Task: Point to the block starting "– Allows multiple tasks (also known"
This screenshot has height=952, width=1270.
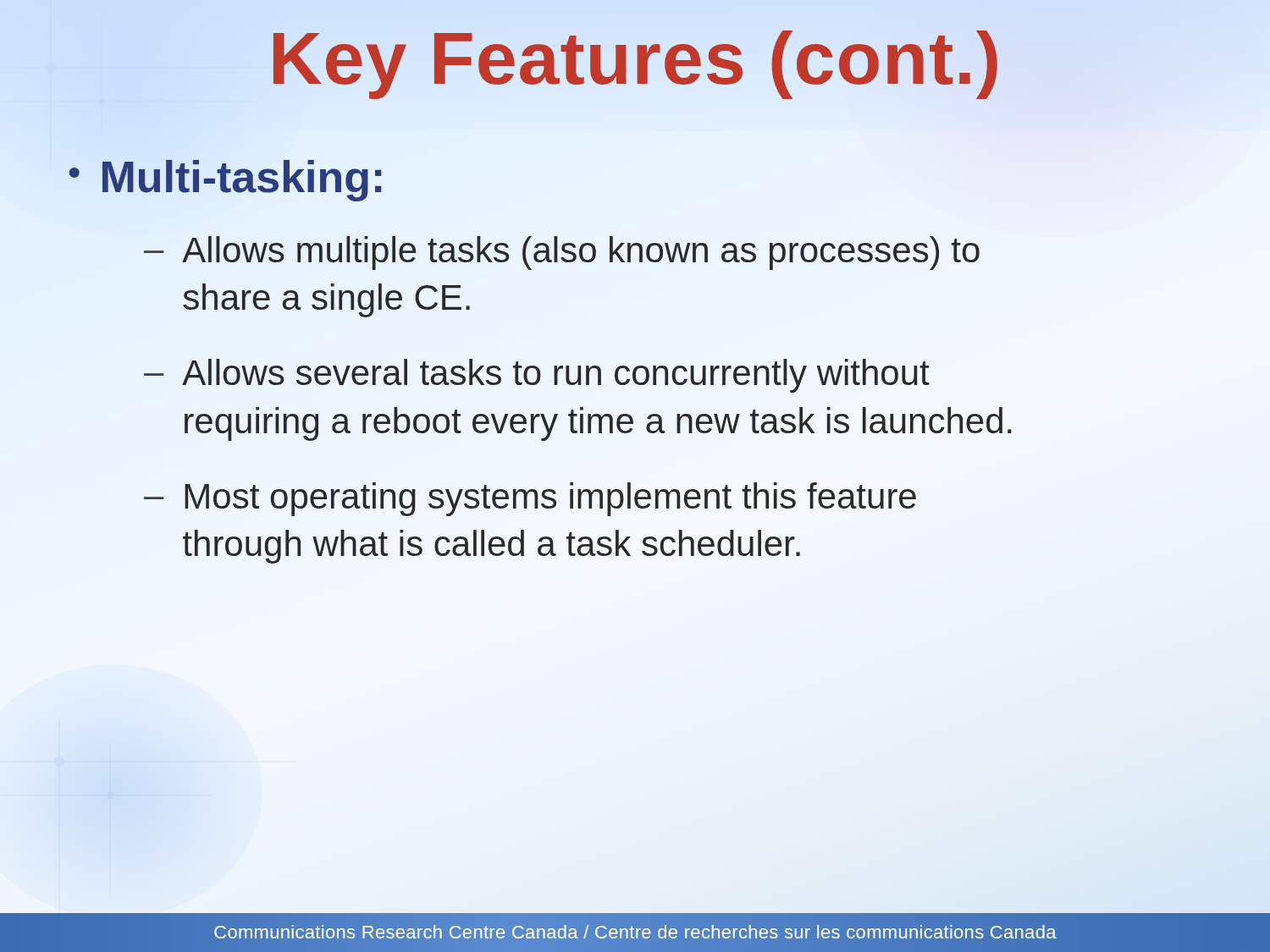Action: (x=562, y=275)
